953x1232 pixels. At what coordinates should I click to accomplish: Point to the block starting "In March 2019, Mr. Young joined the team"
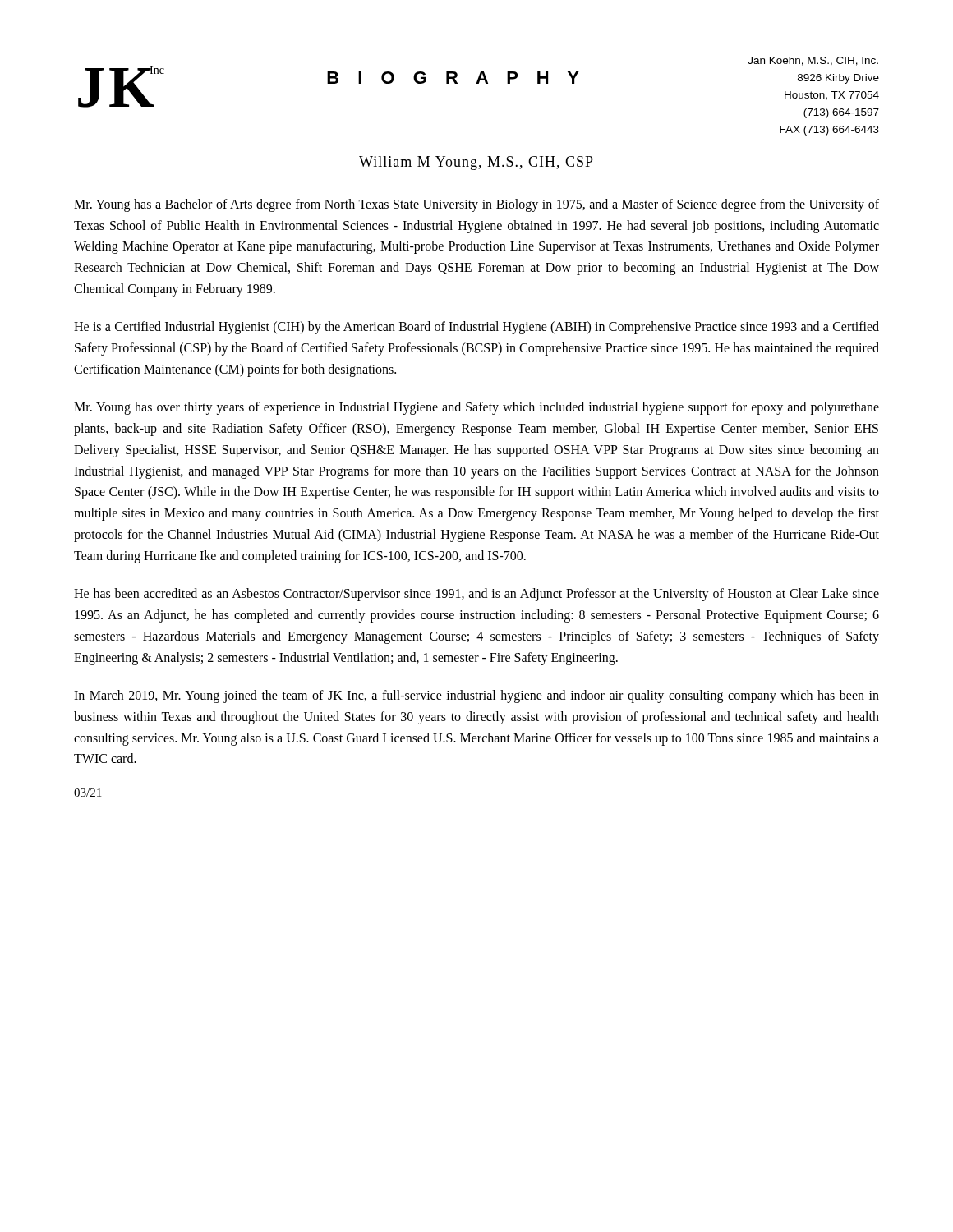476,727
